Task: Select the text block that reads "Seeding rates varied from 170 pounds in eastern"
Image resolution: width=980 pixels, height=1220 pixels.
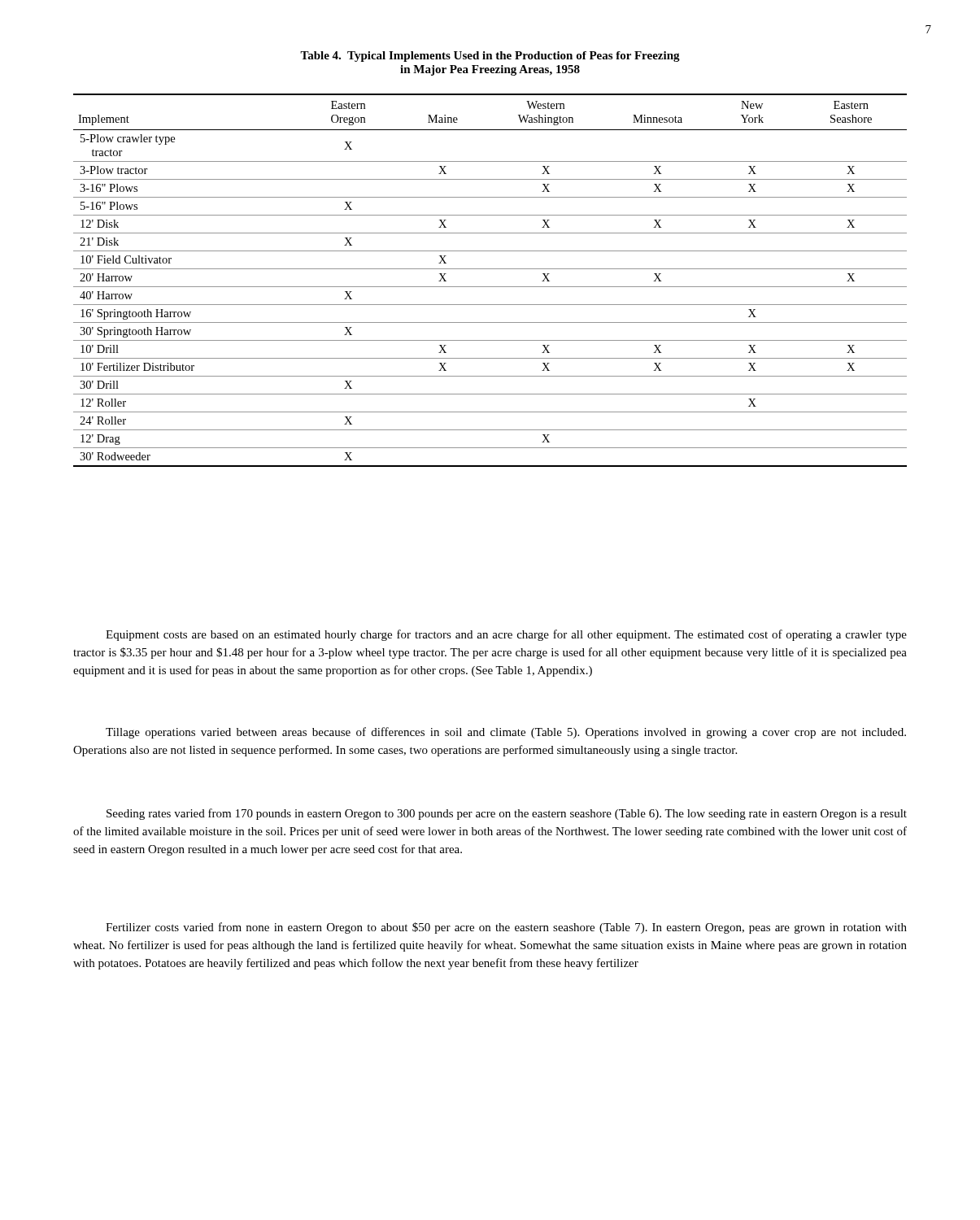Action: tap(490, 831)
